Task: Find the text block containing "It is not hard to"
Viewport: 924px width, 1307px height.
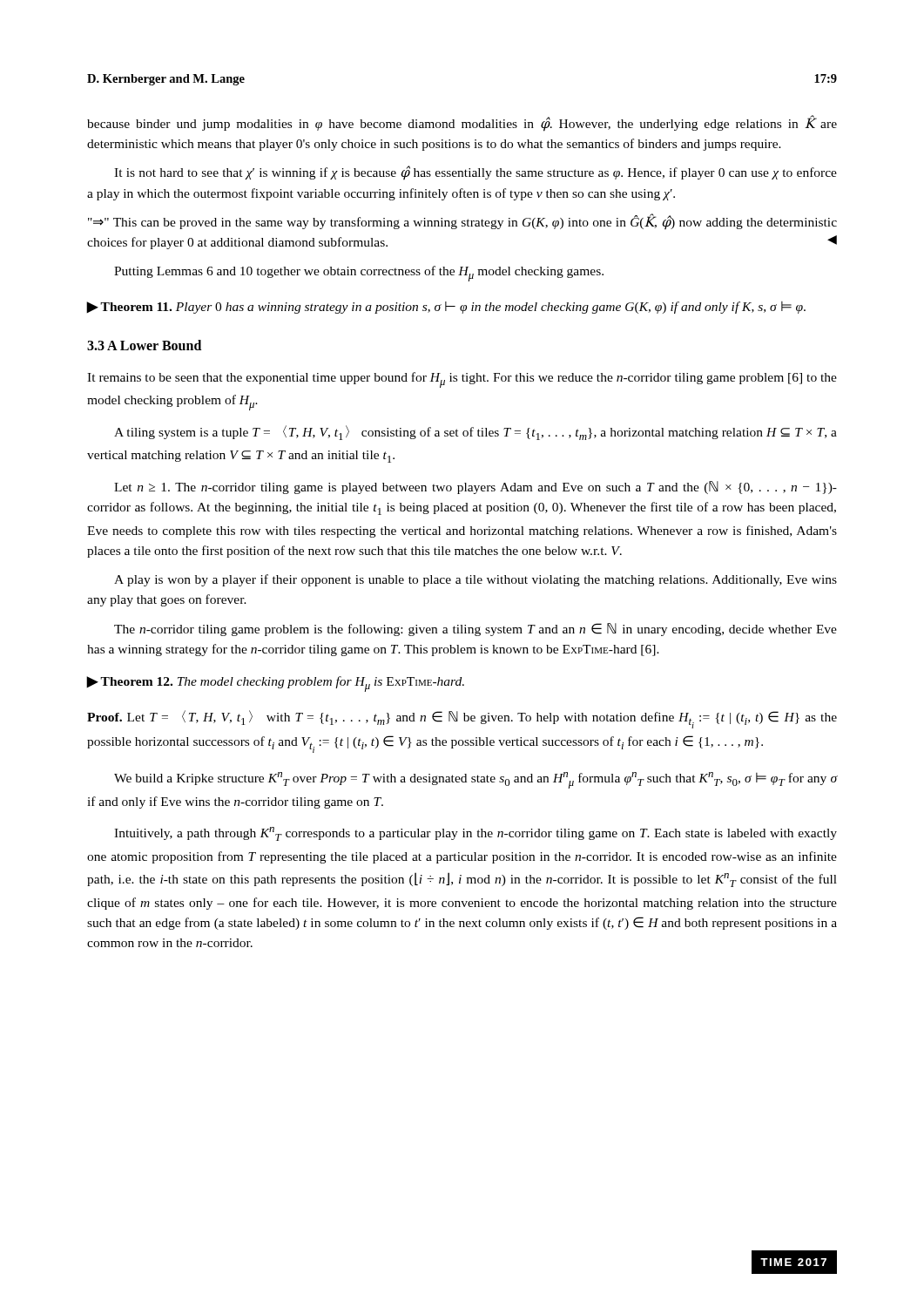Action: [462, 183]
